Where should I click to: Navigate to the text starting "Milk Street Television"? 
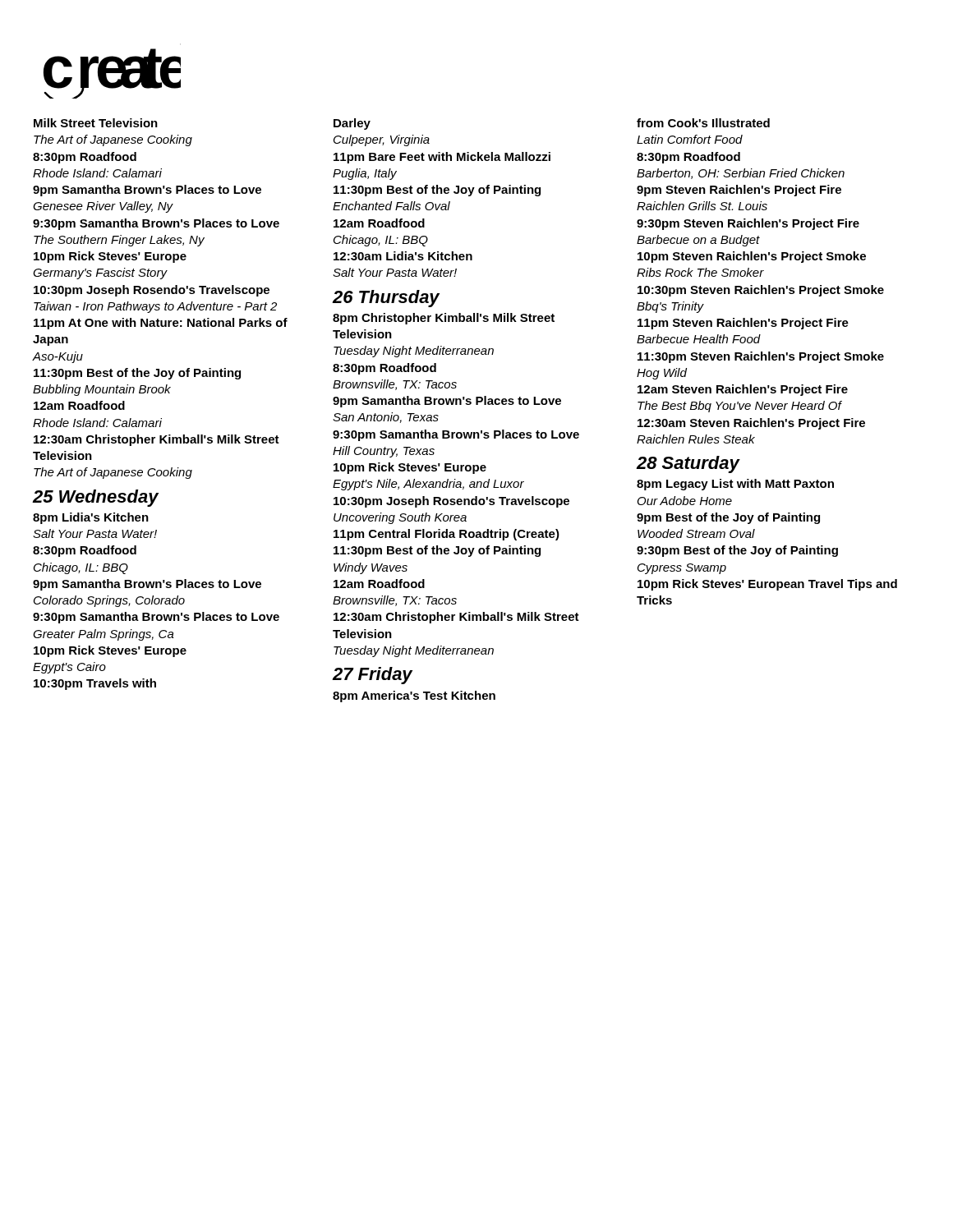click(173, 298)
